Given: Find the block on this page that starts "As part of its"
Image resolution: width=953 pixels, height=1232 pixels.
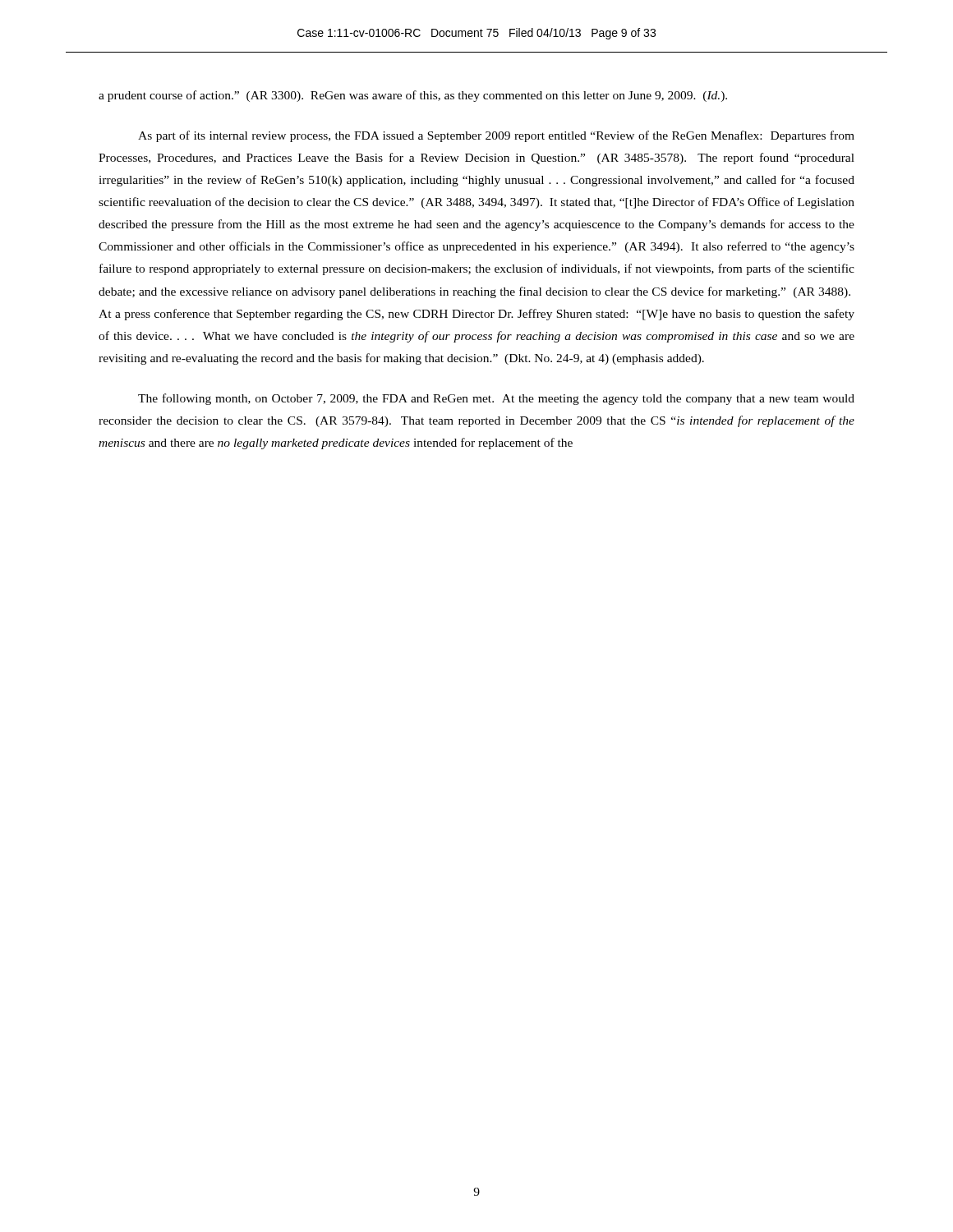Looking at the screenshot, I should tap(476, 246).
